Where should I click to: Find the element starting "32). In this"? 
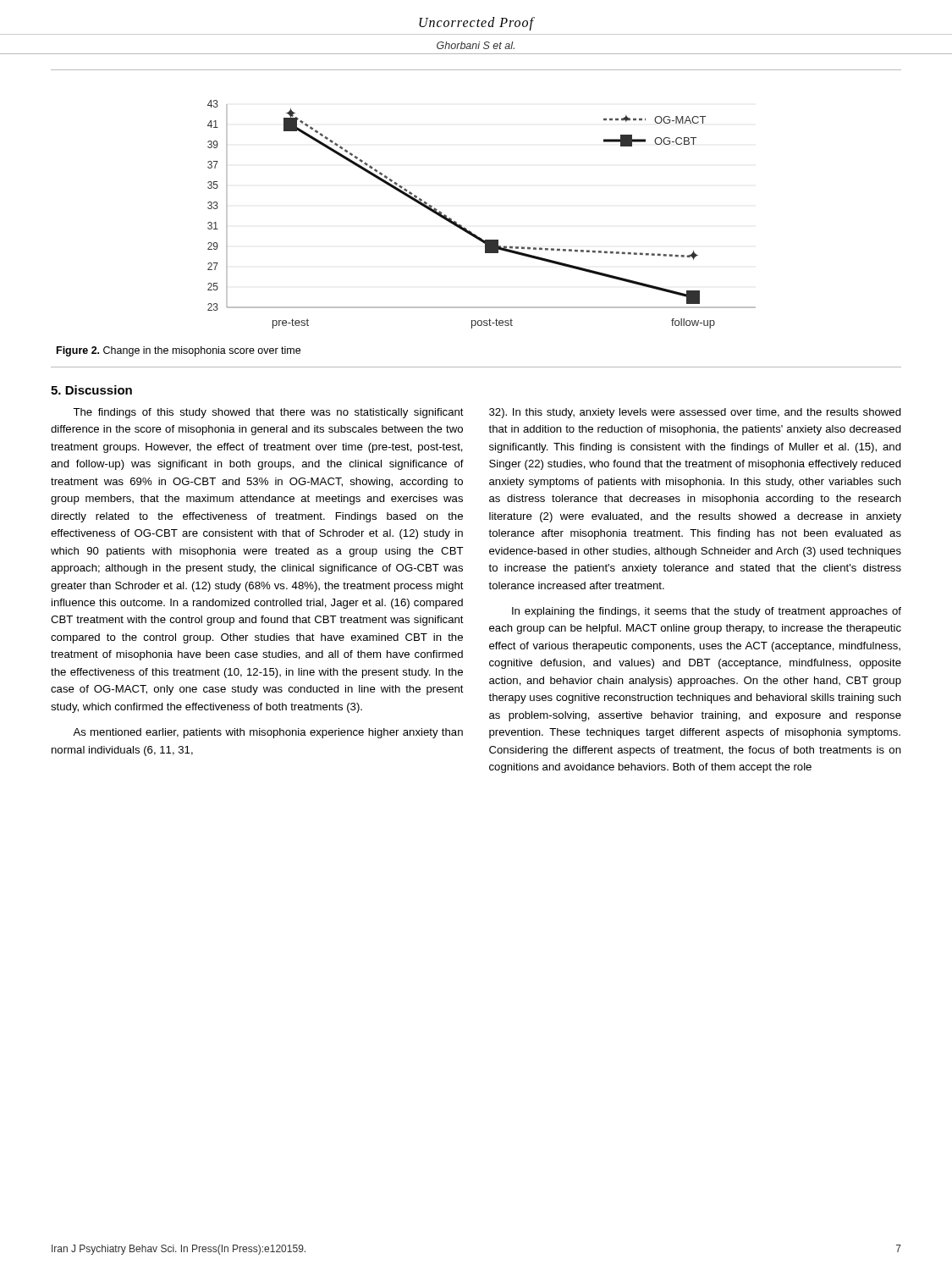point(695,413)
